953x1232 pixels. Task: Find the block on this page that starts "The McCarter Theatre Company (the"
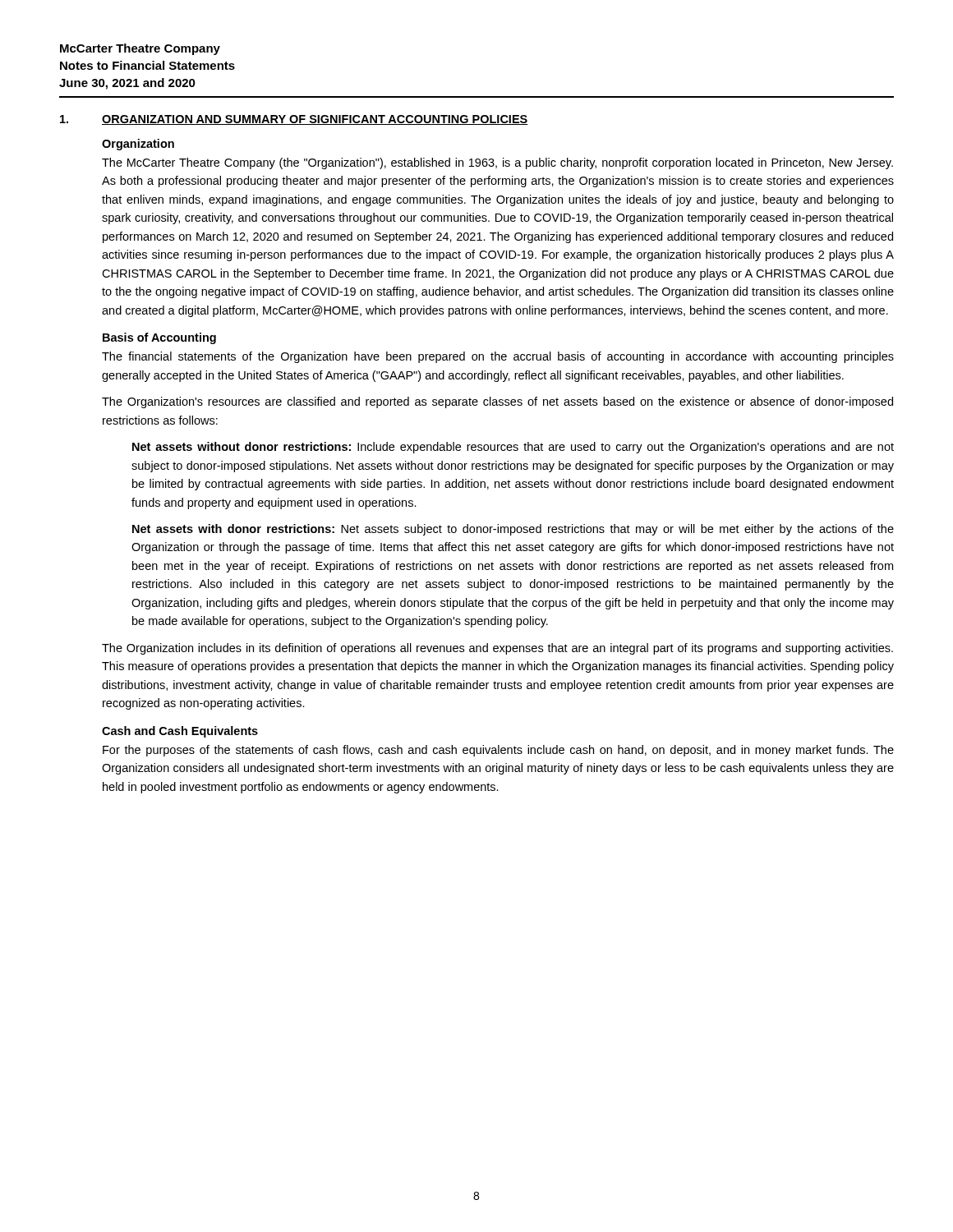(x=498, y=236)
